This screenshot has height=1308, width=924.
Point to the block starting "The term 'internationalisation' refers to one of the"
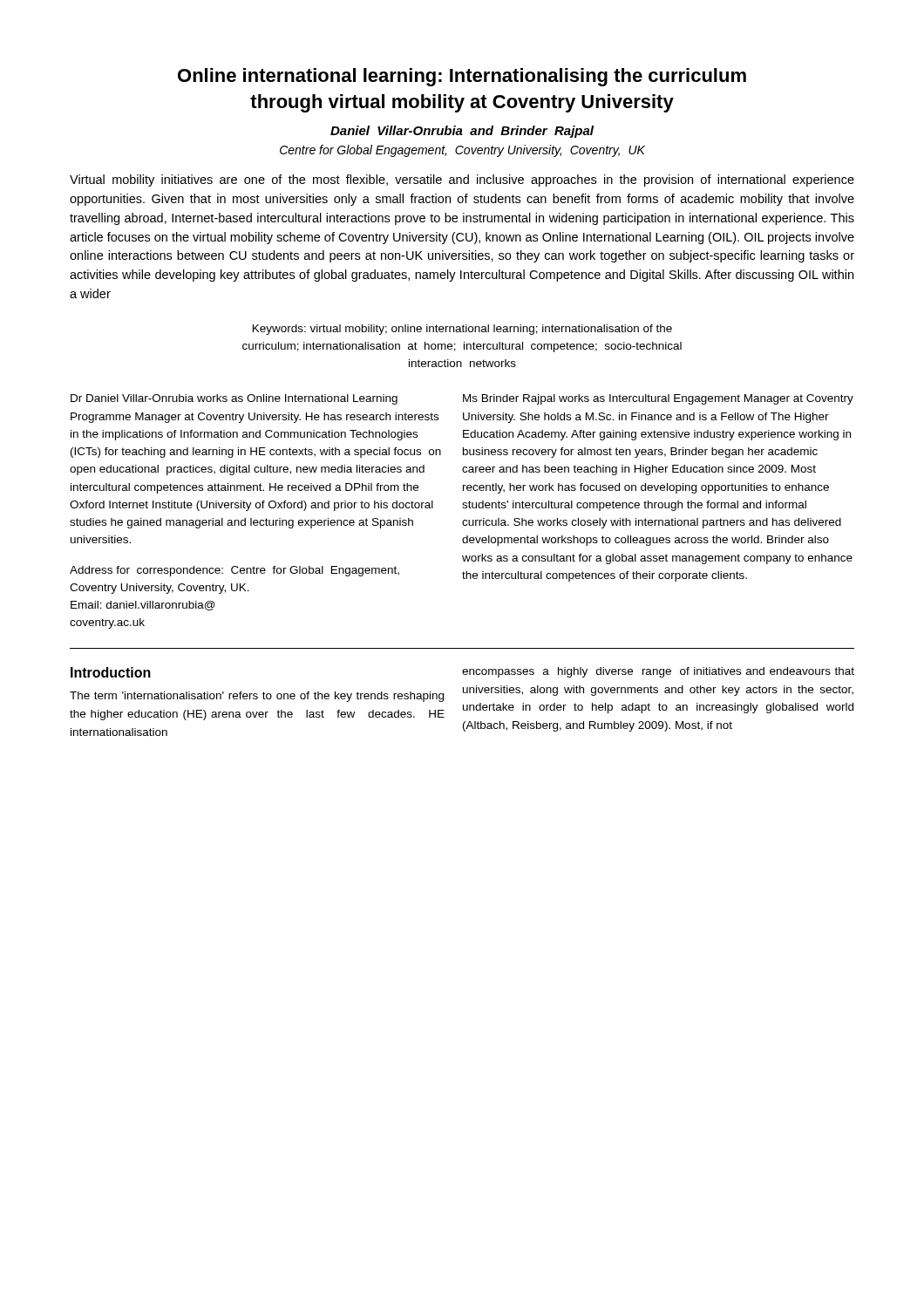point(257,714)
